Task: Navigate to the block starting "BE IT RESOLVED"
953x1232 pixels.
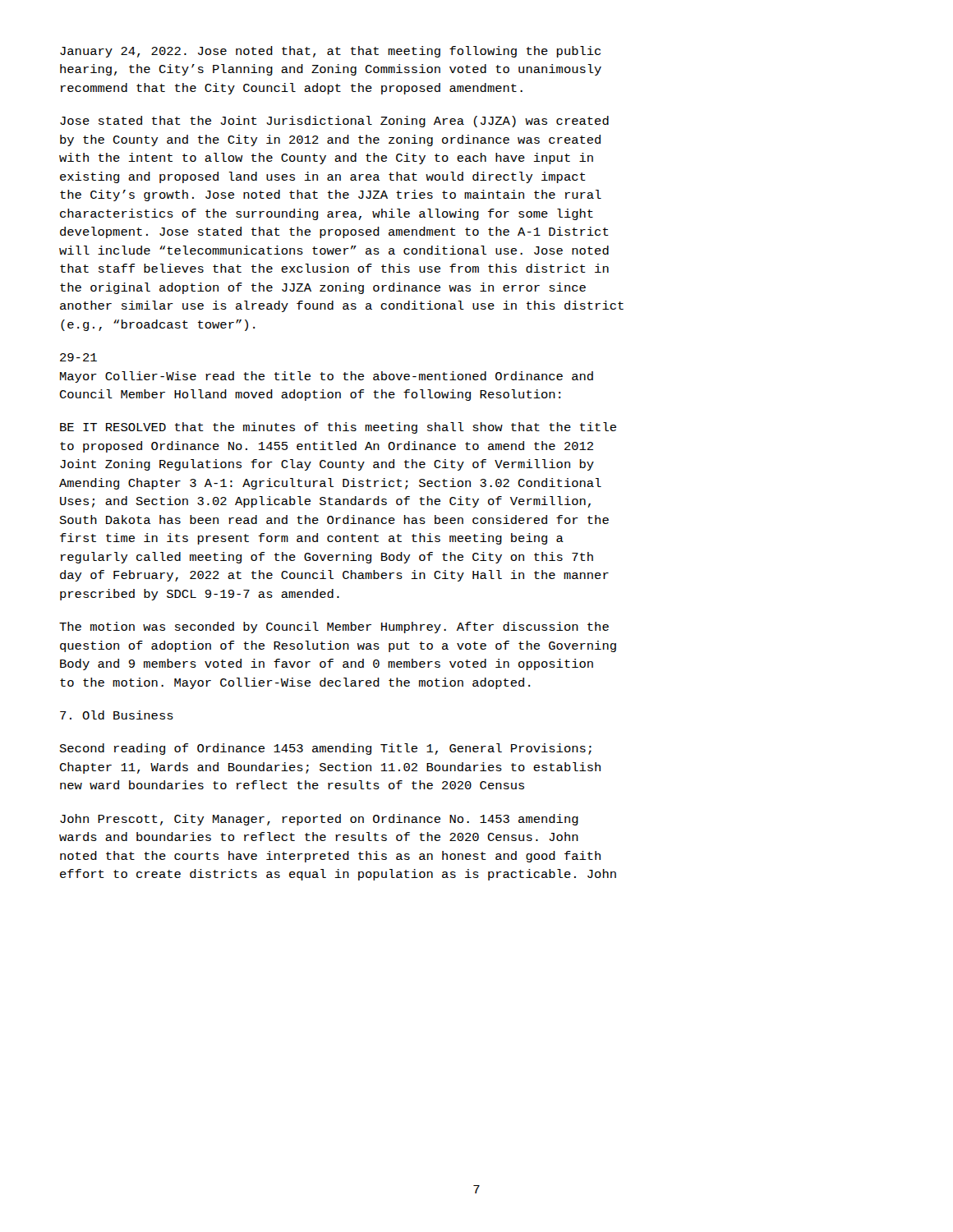Action: coord(338,511)
